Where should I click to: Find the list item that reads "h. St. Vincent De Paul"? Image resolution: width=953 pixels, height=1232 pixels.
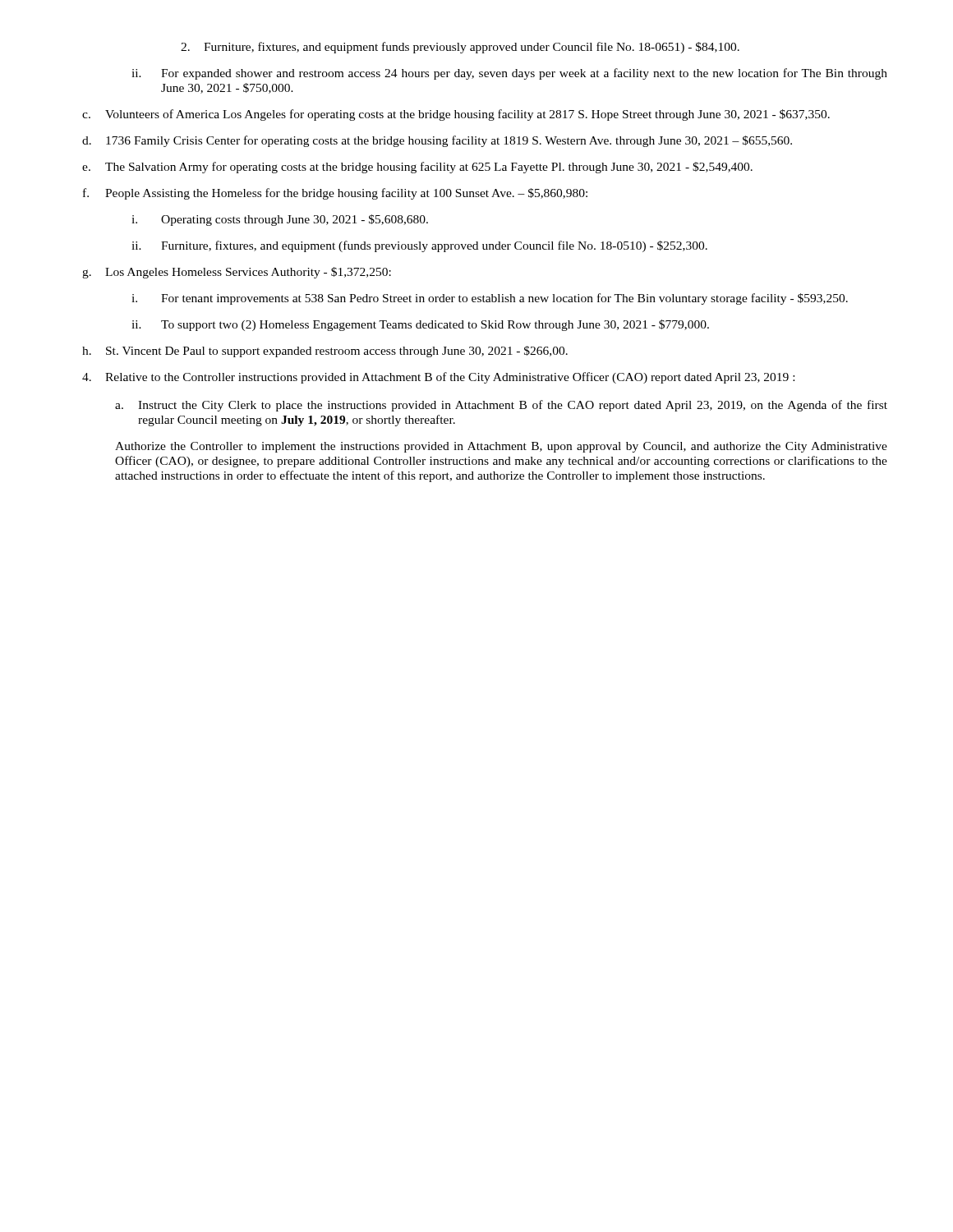coord(485,351)
